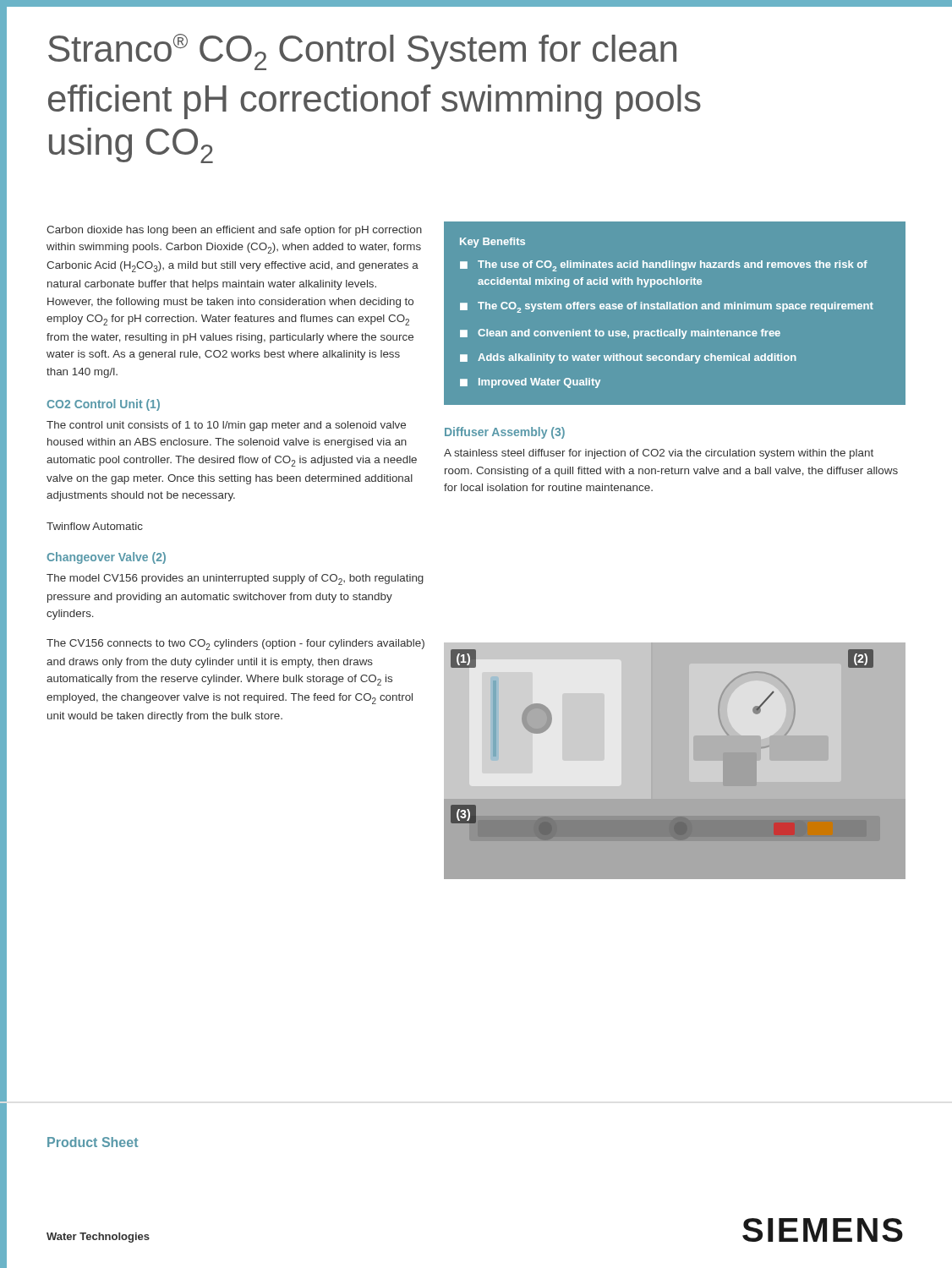
Task: Click on the text block starting "■ The use of CO2 eliminates acid handlingw"
Action: pos(675,273)
